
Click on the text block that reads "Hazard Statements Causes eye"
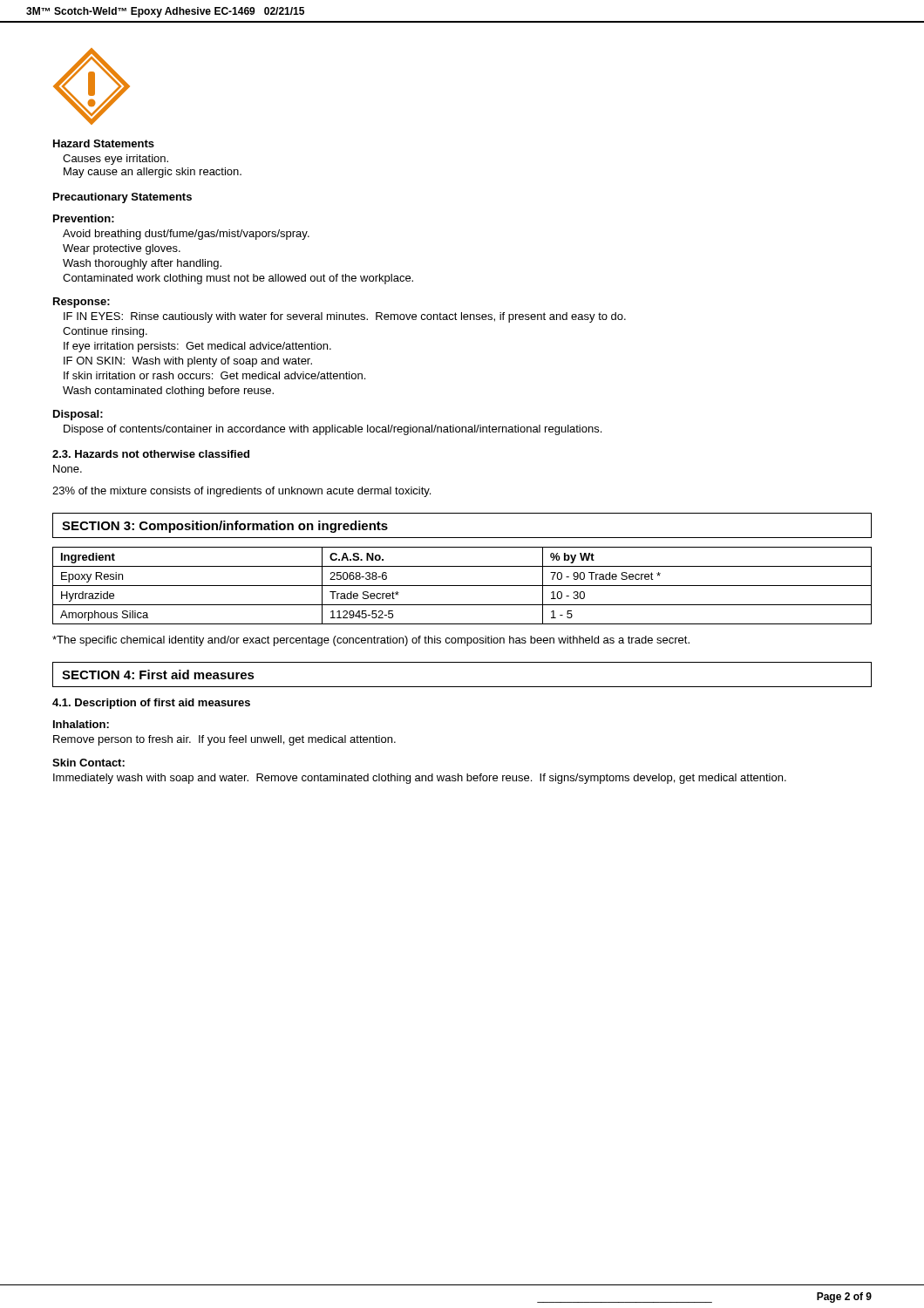tap(104, 143)
